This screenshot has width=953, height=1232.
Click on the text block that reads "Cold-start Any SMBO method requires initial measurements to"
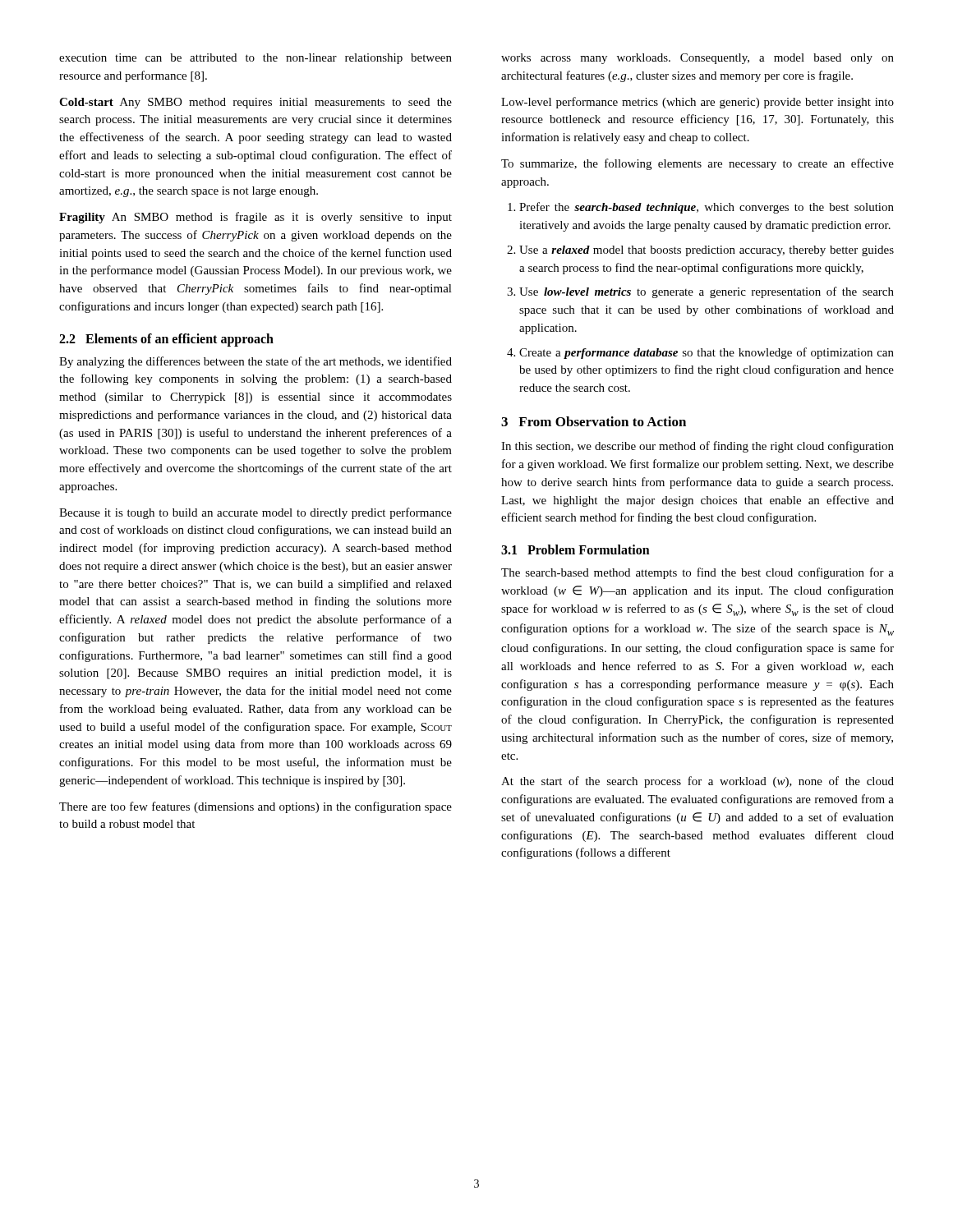coord(255,146)
